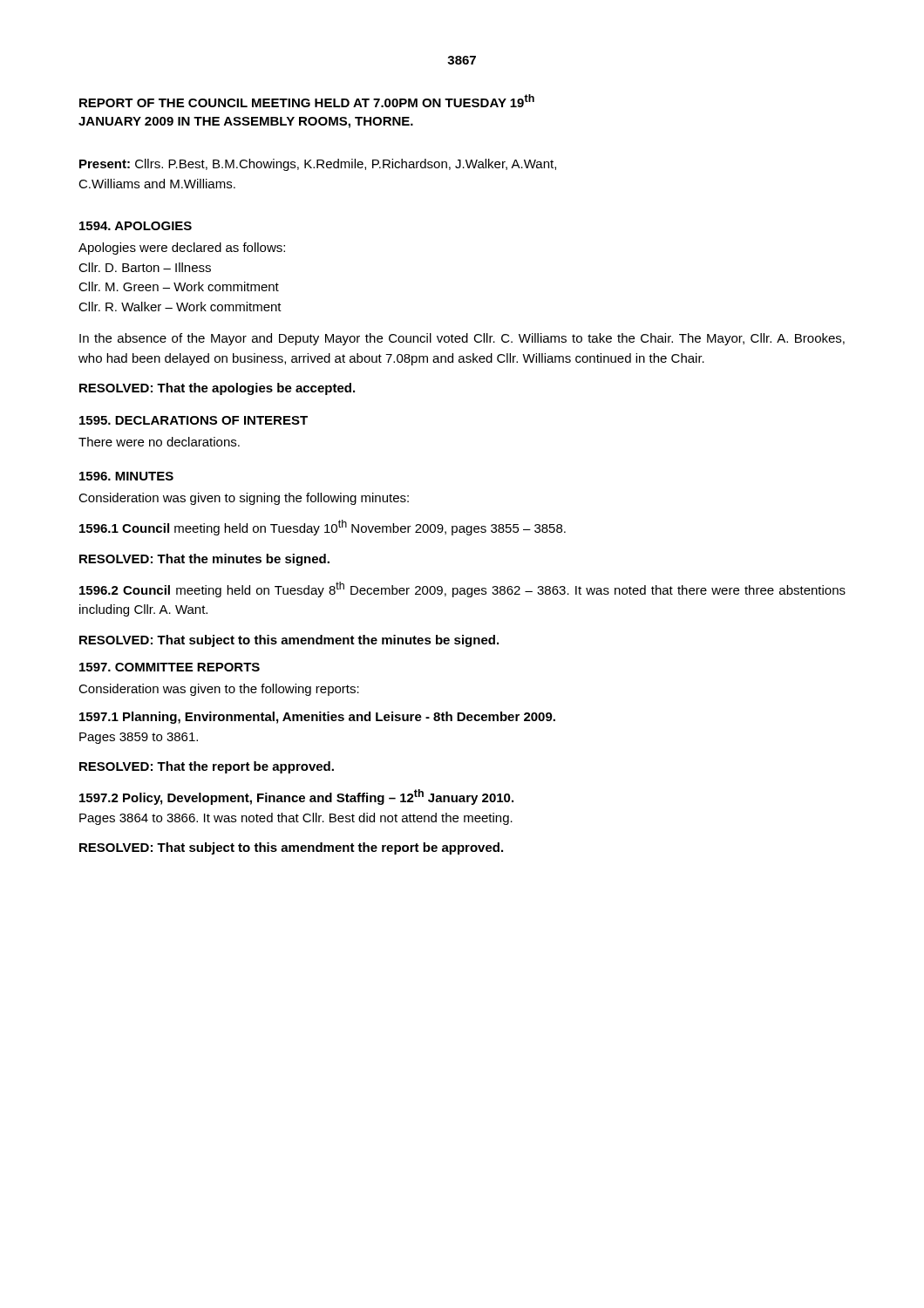Click on the text starting "1596. MINUTES"

click(x=126, y=475)
